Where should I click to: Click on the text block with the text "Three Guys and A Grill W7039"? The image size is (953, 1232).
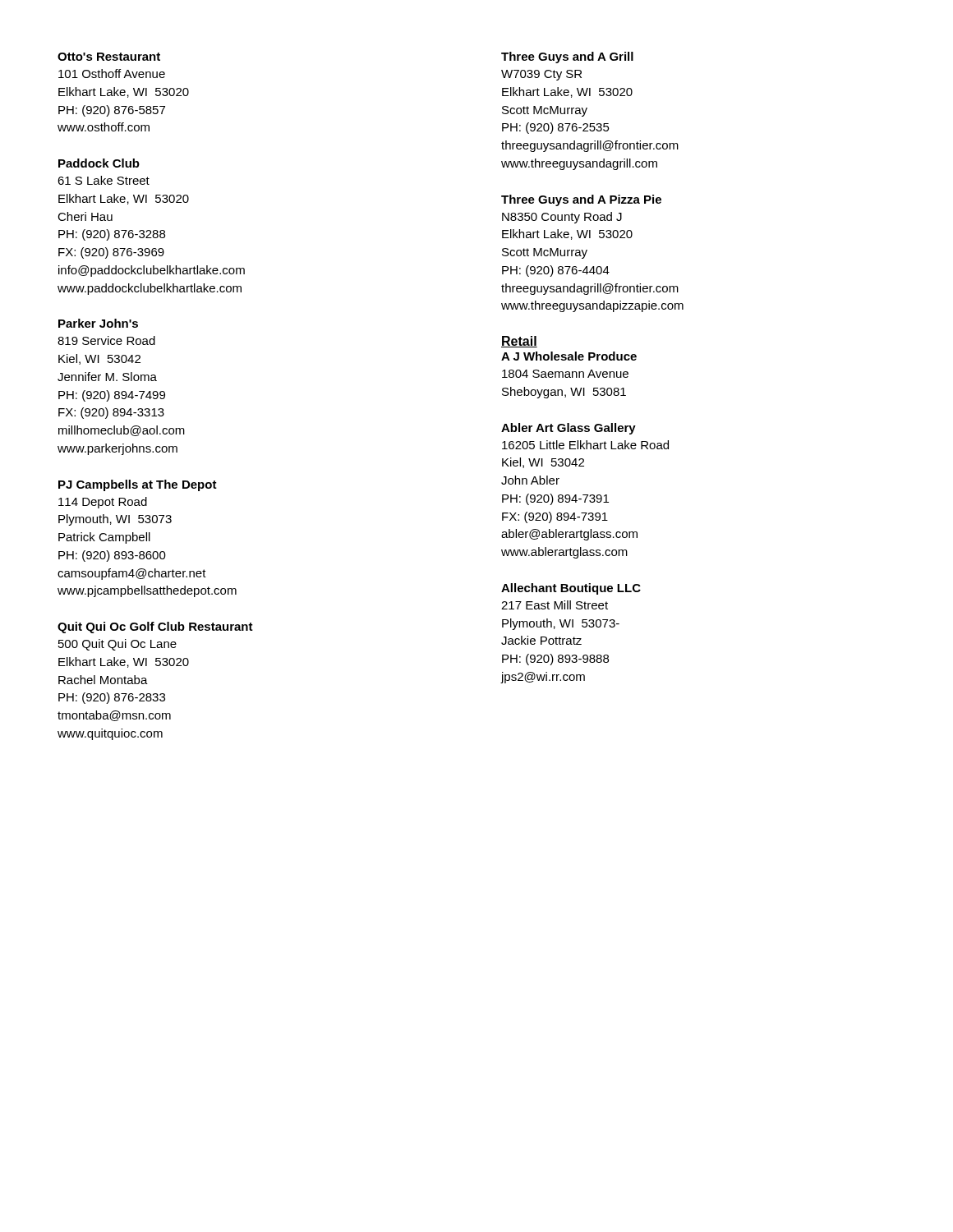tap(567, 57)
